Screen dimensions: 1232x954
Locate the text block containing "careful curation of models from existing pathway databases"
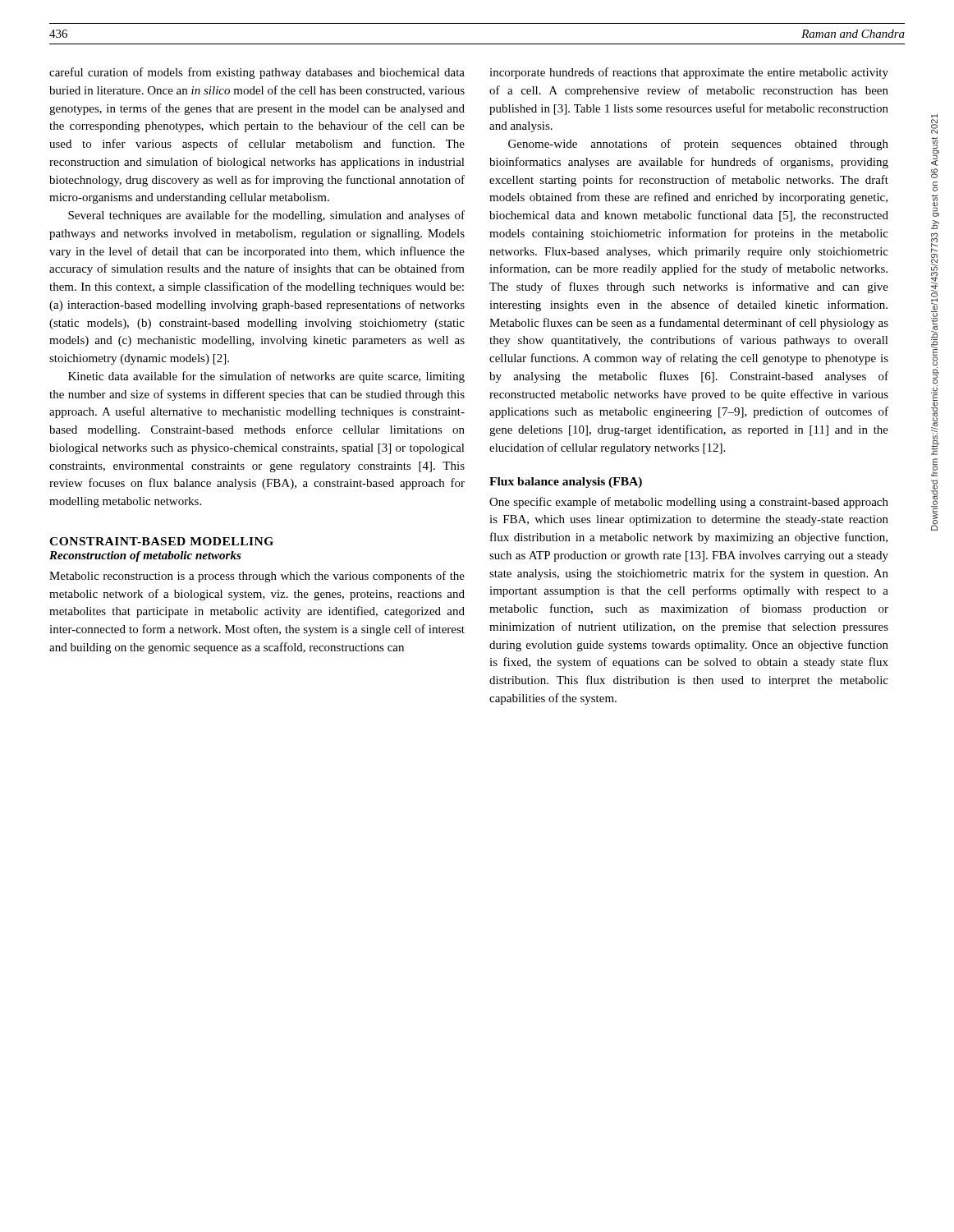(x=257, y=136)
